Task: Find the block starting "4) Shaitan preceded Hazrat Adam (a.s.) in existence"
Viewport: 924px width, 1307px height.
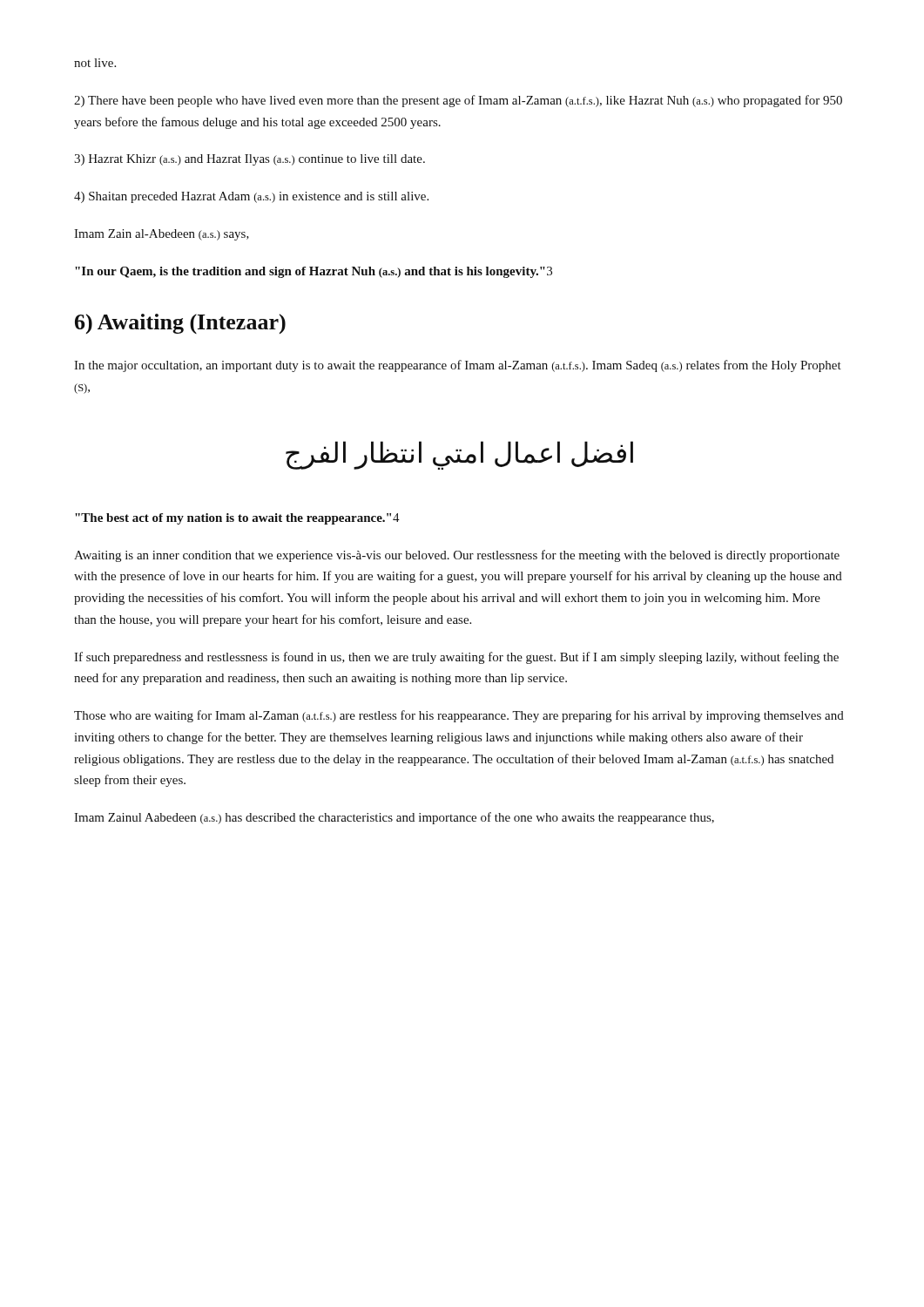Action: tap(252, 196)
